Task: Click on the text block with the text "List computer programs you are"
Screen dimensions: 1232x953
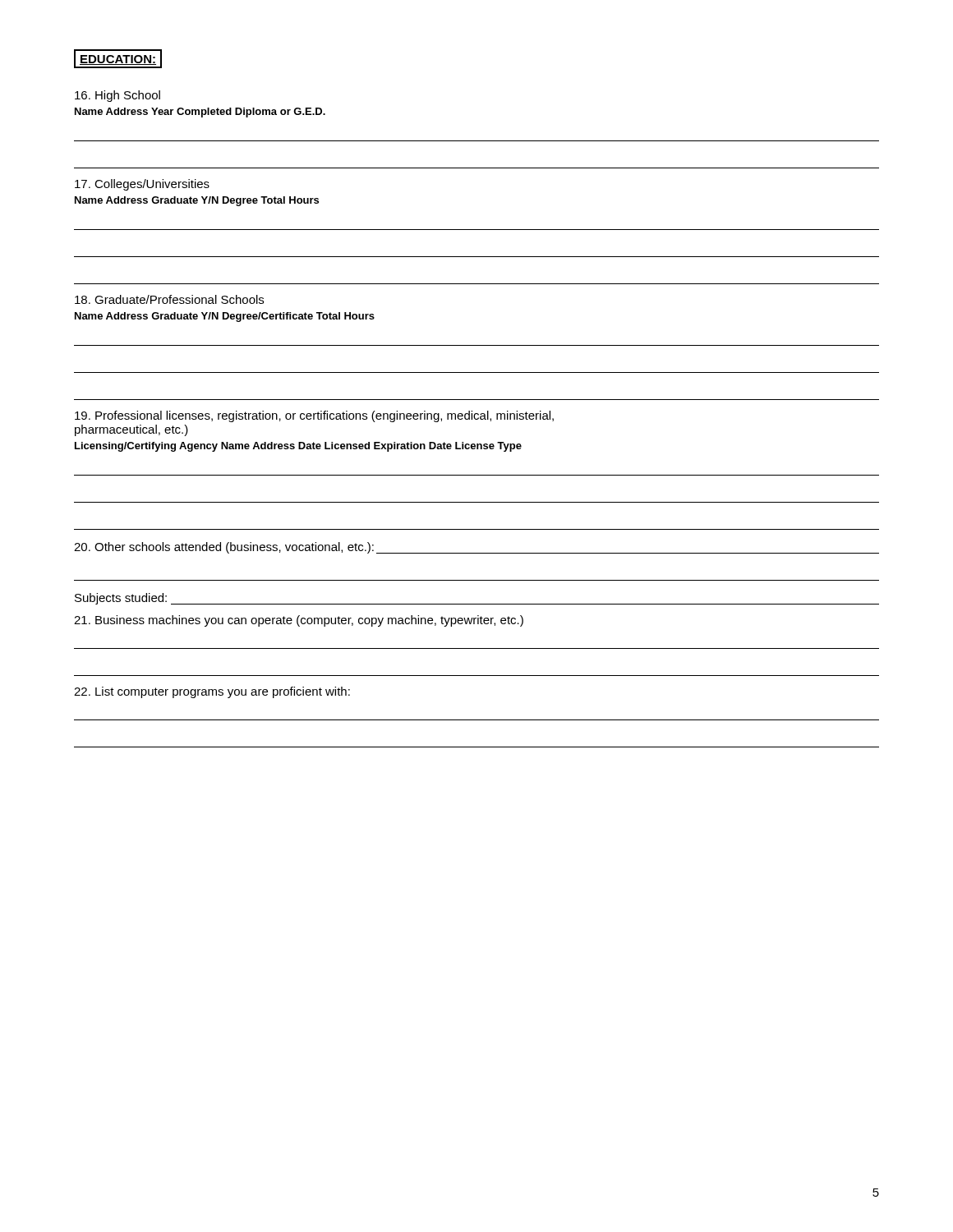Action: click(x=212, y=691)
